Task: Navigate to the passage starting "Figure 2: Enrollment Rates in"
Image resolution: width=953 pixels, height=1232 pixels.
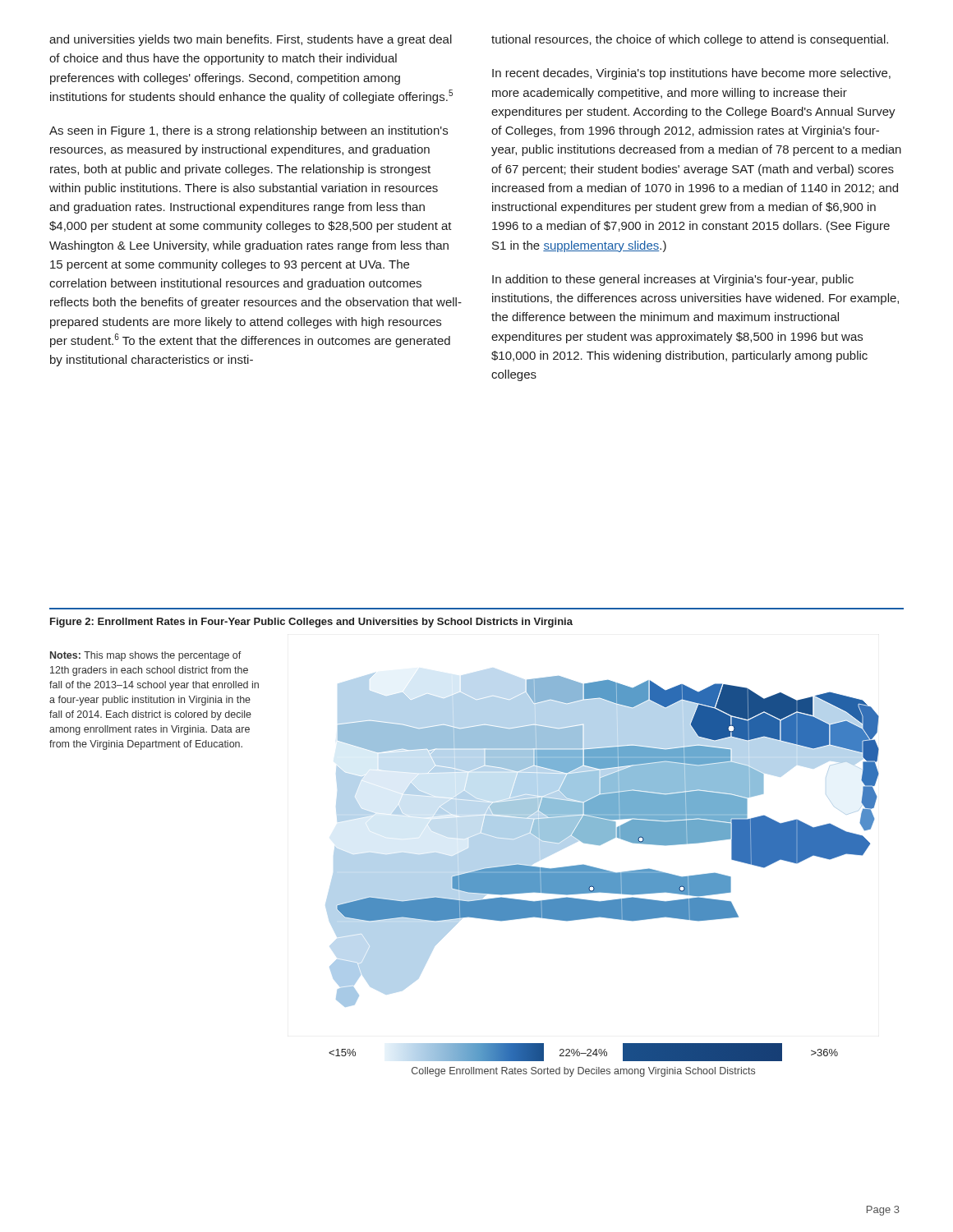Action: click(311, 621)
